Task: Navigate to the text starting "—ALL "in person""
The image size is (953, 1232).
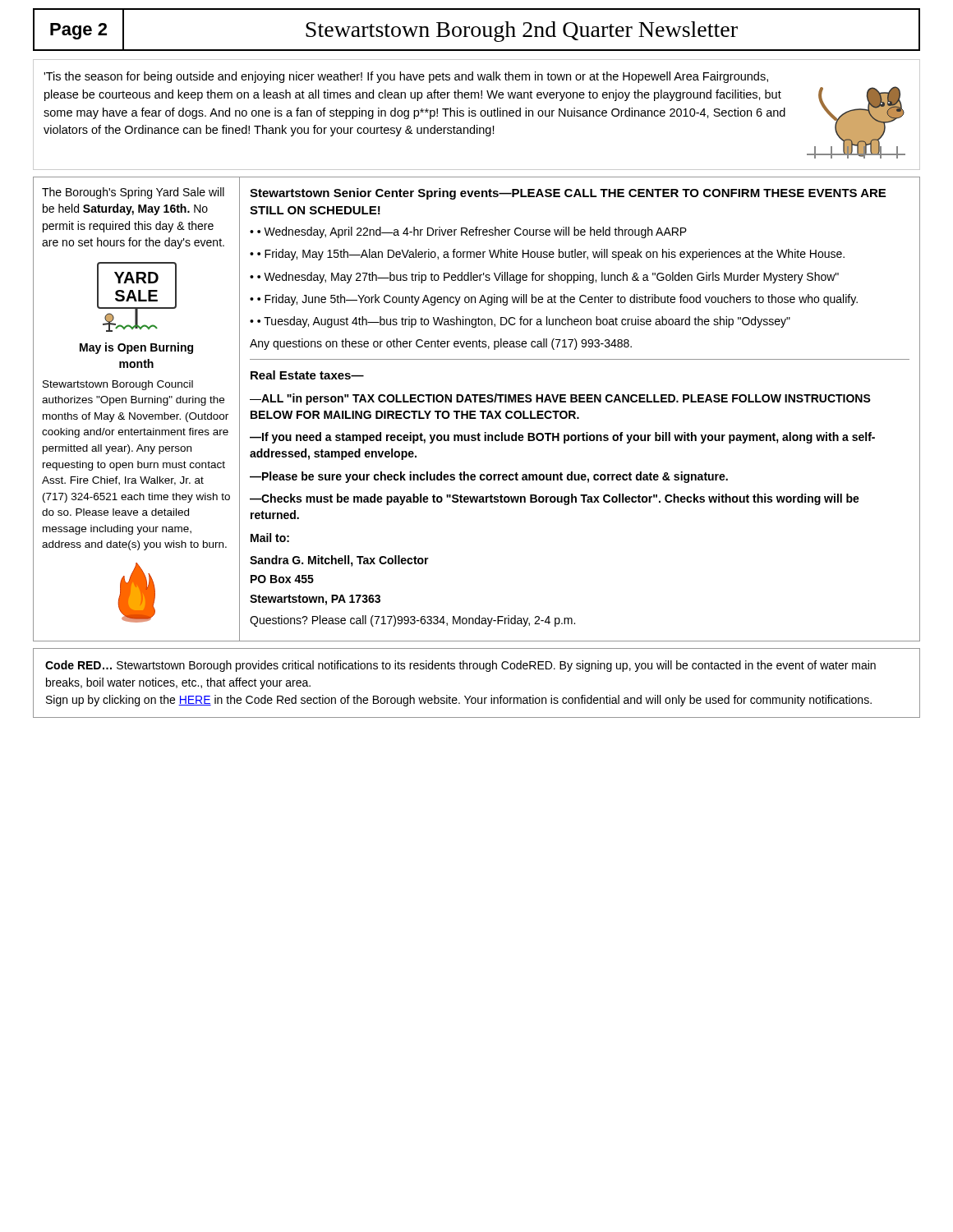Action: click(560, 406)
